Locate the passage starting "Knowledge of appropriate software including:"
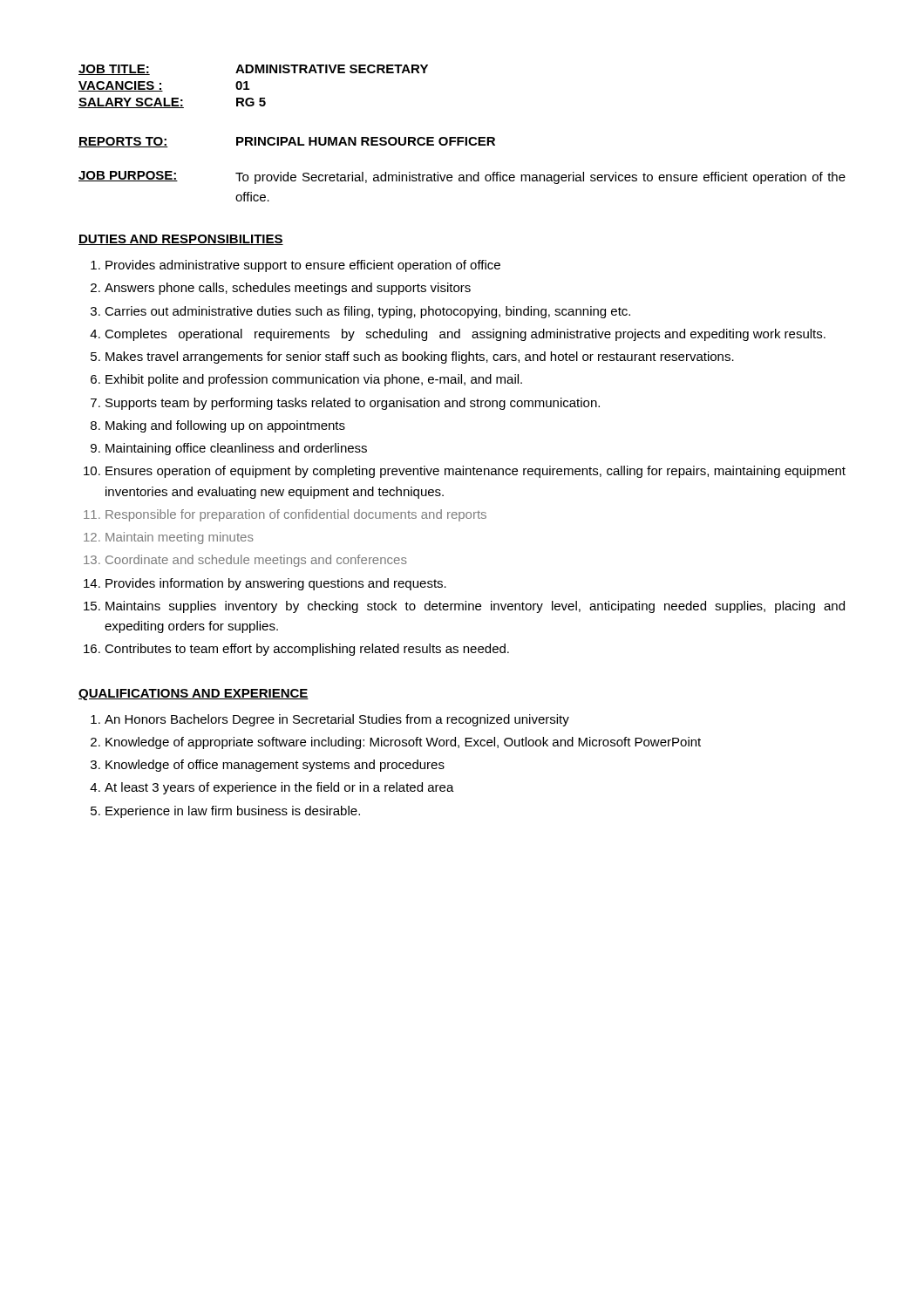Viewport: 924px width, 1308px height. [403, 741]
